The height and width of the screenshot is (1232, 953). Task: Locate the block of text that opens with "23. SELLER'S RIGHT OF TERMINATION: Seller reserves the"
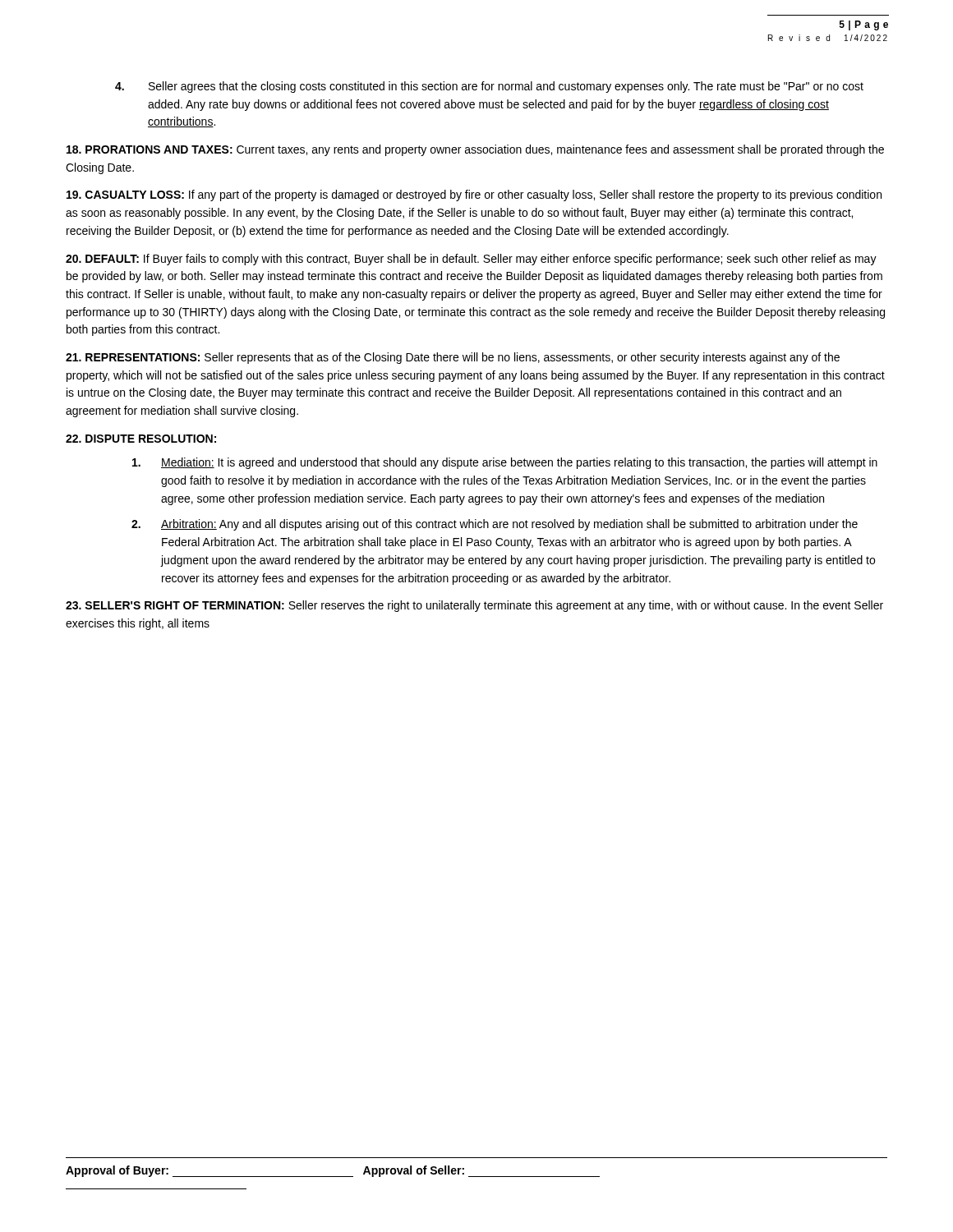click(474, 614)
